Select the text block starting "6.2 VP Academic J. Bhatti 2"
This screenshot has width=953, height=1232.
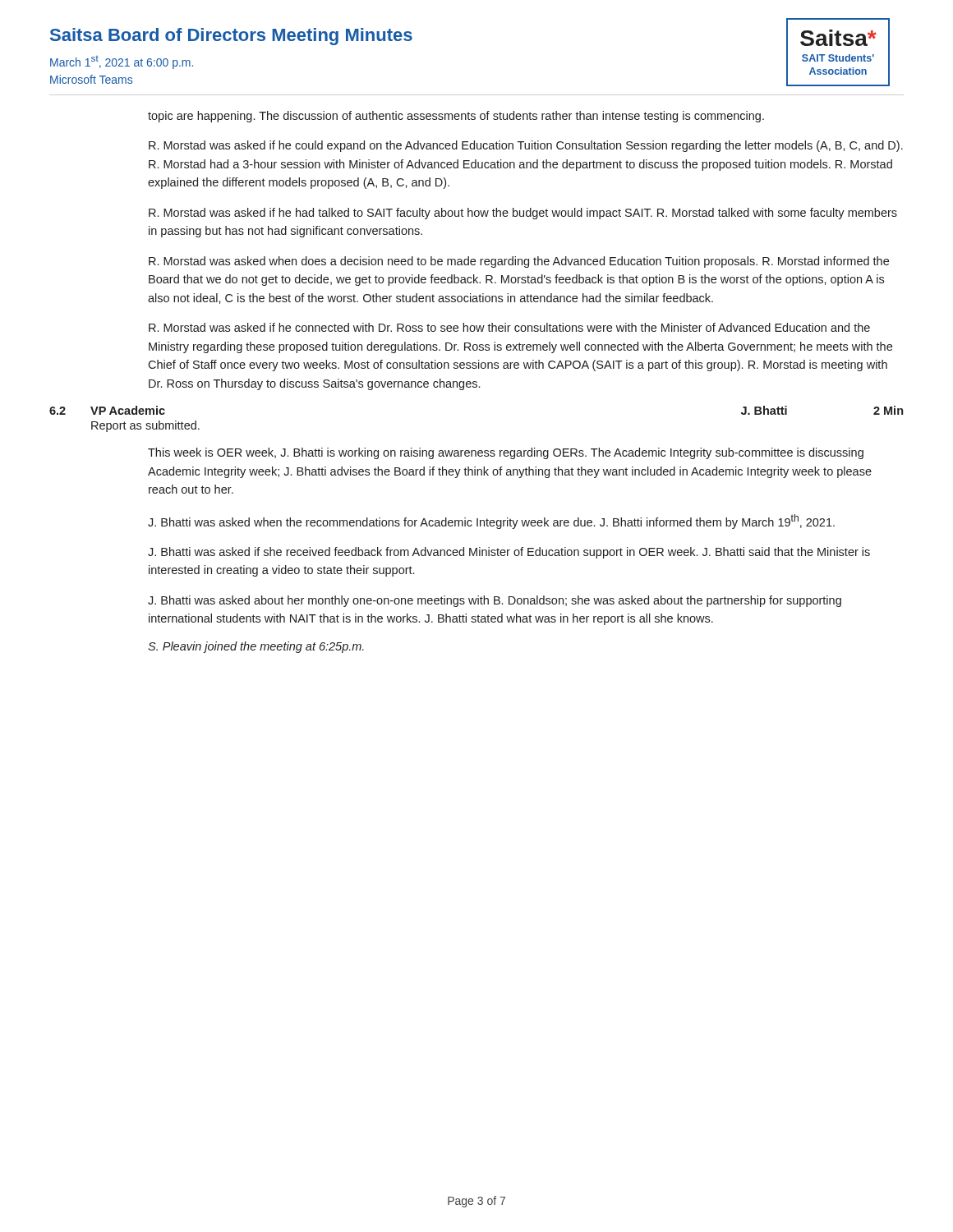click(x=134, y=409)
